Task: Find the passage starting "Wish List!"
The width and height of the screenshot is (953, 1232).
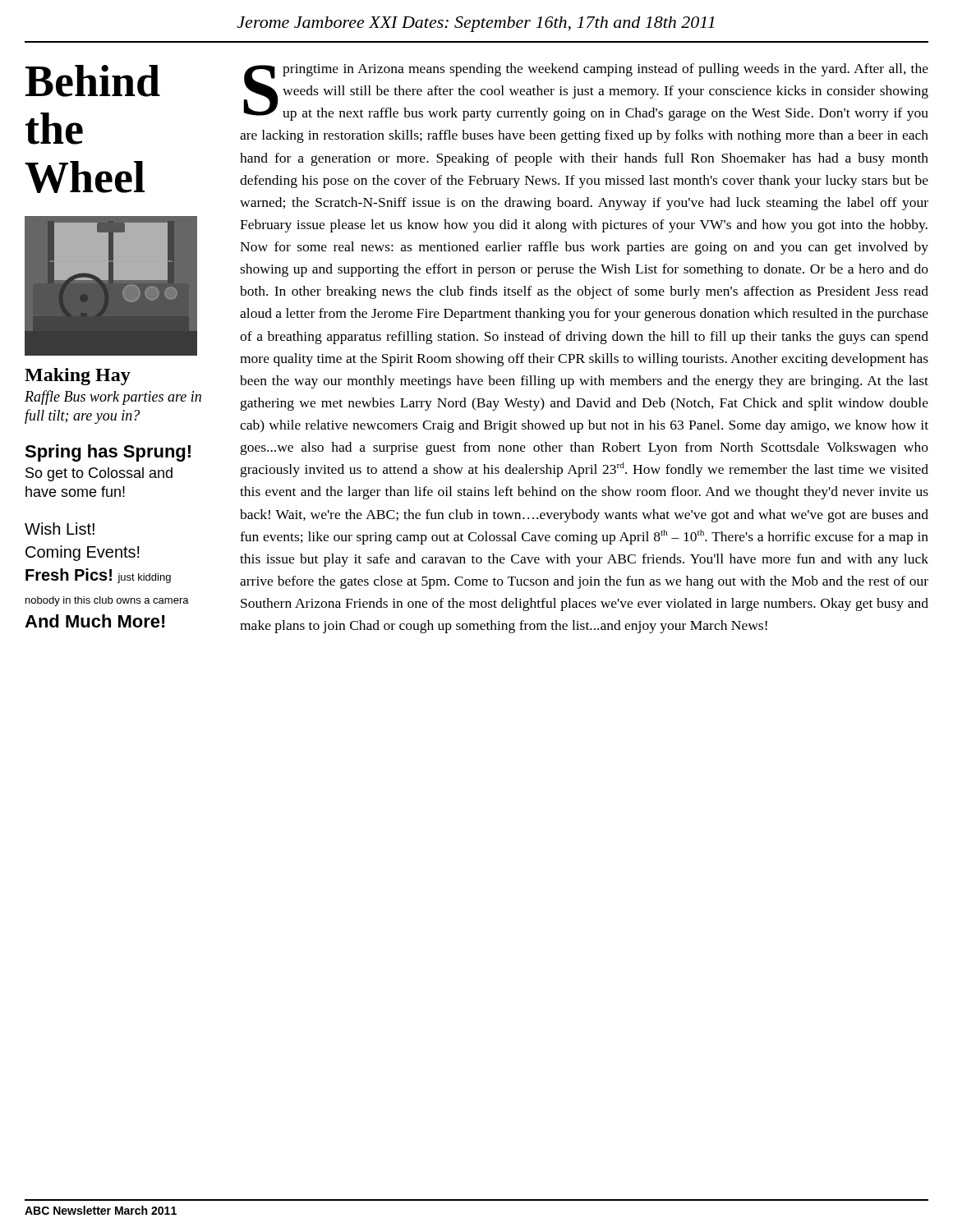Action: coord(60,529)
